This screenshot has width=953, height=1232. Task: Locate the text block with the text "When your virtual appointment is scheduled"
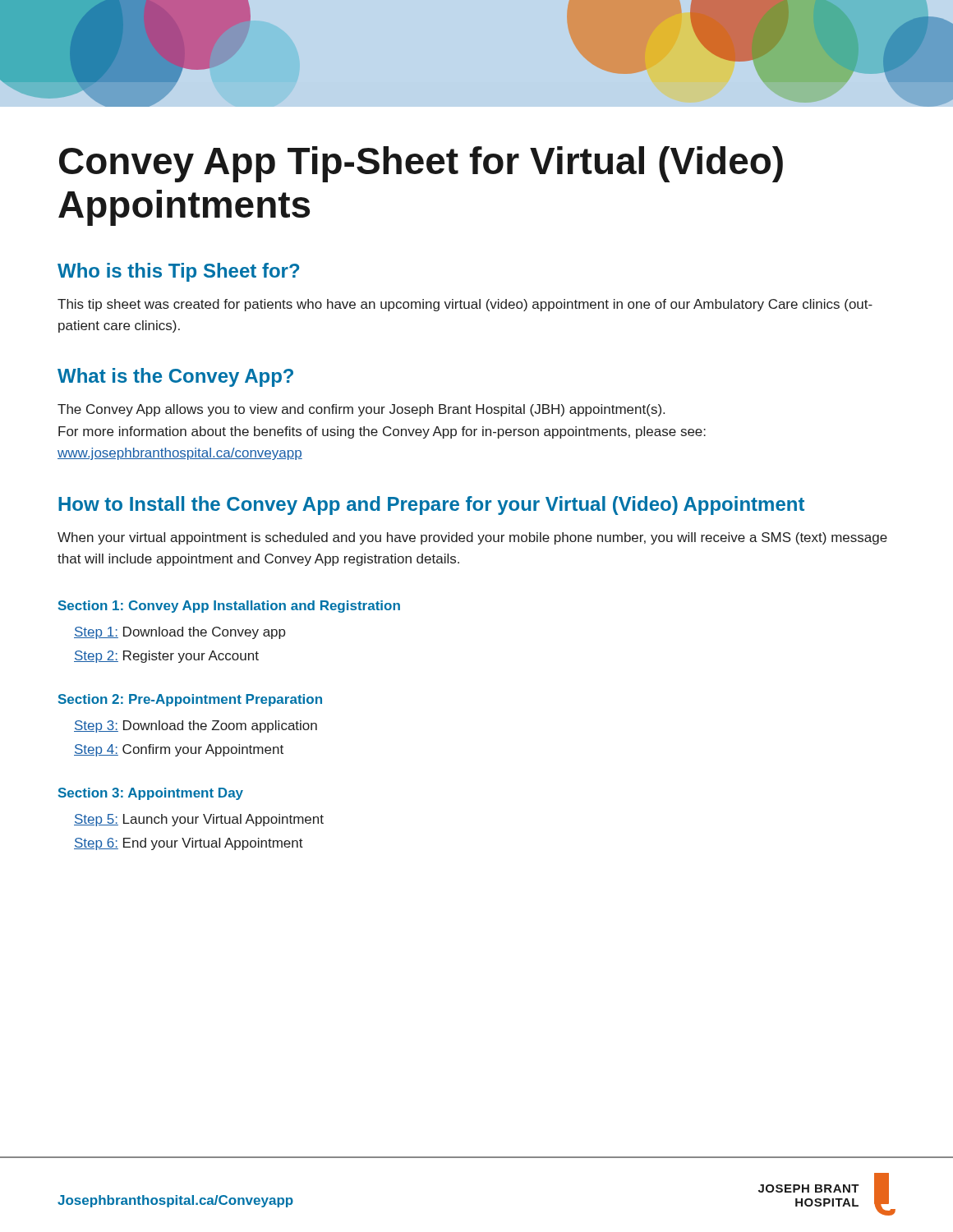point(476,549)
